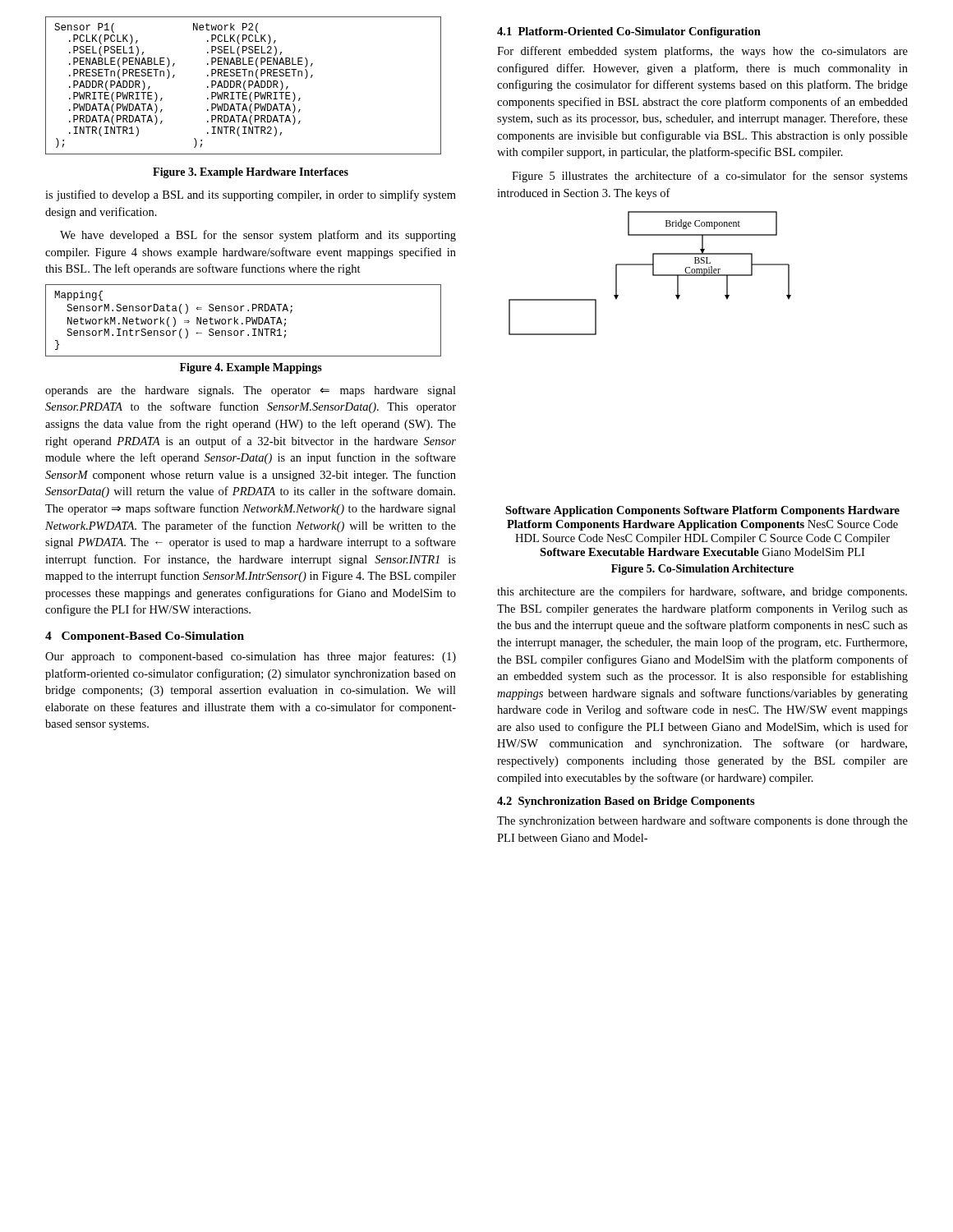Image resolution: width=953 pixels, height=1232 pixels.
Task: Find the block starting "Our approach to component-based co-simulation has three major"
Action: pyautogui.click(x=251, y=690)
